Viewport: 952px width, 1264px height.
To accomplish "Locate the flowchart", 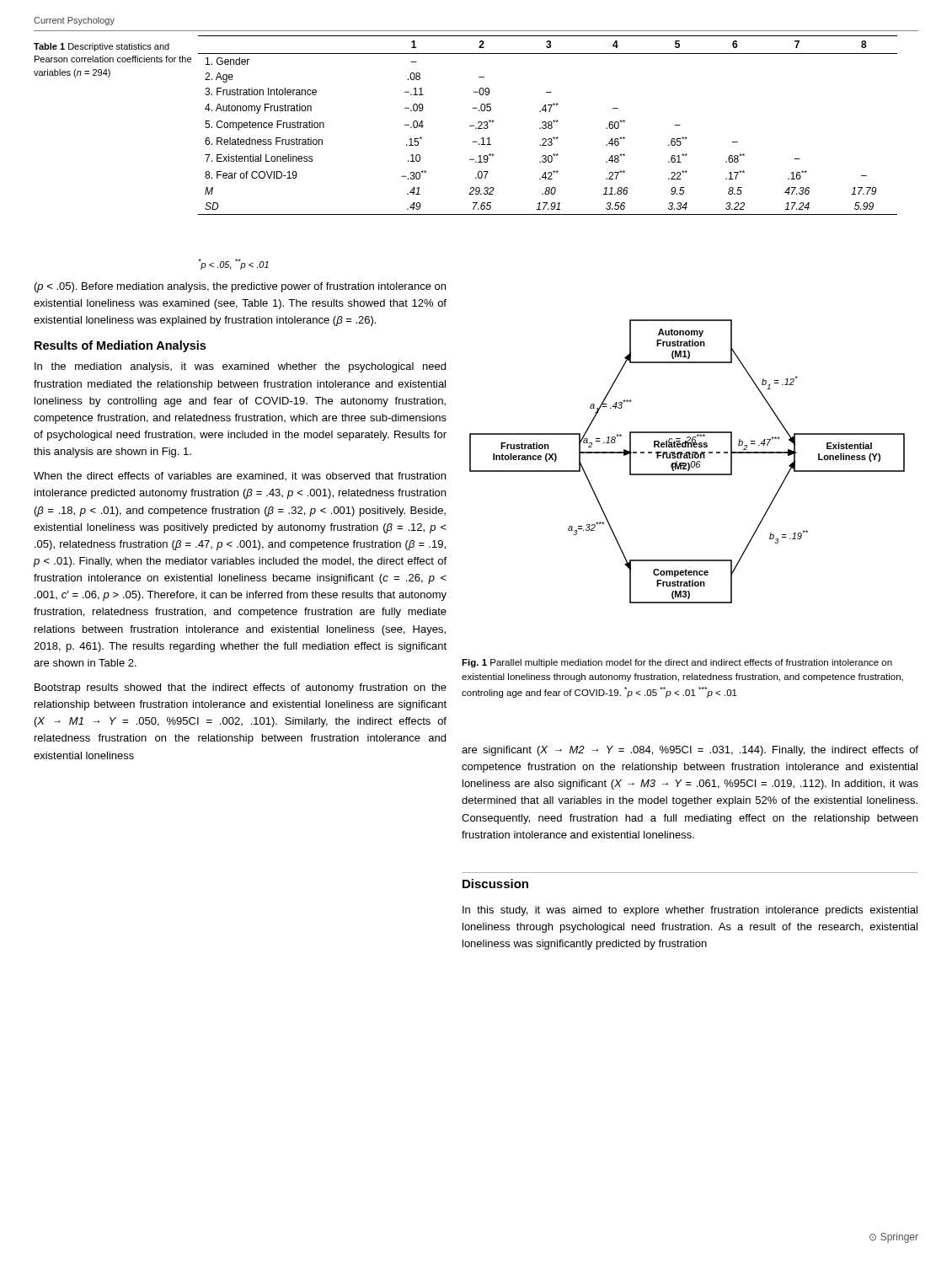I will (x=690, y=463).
